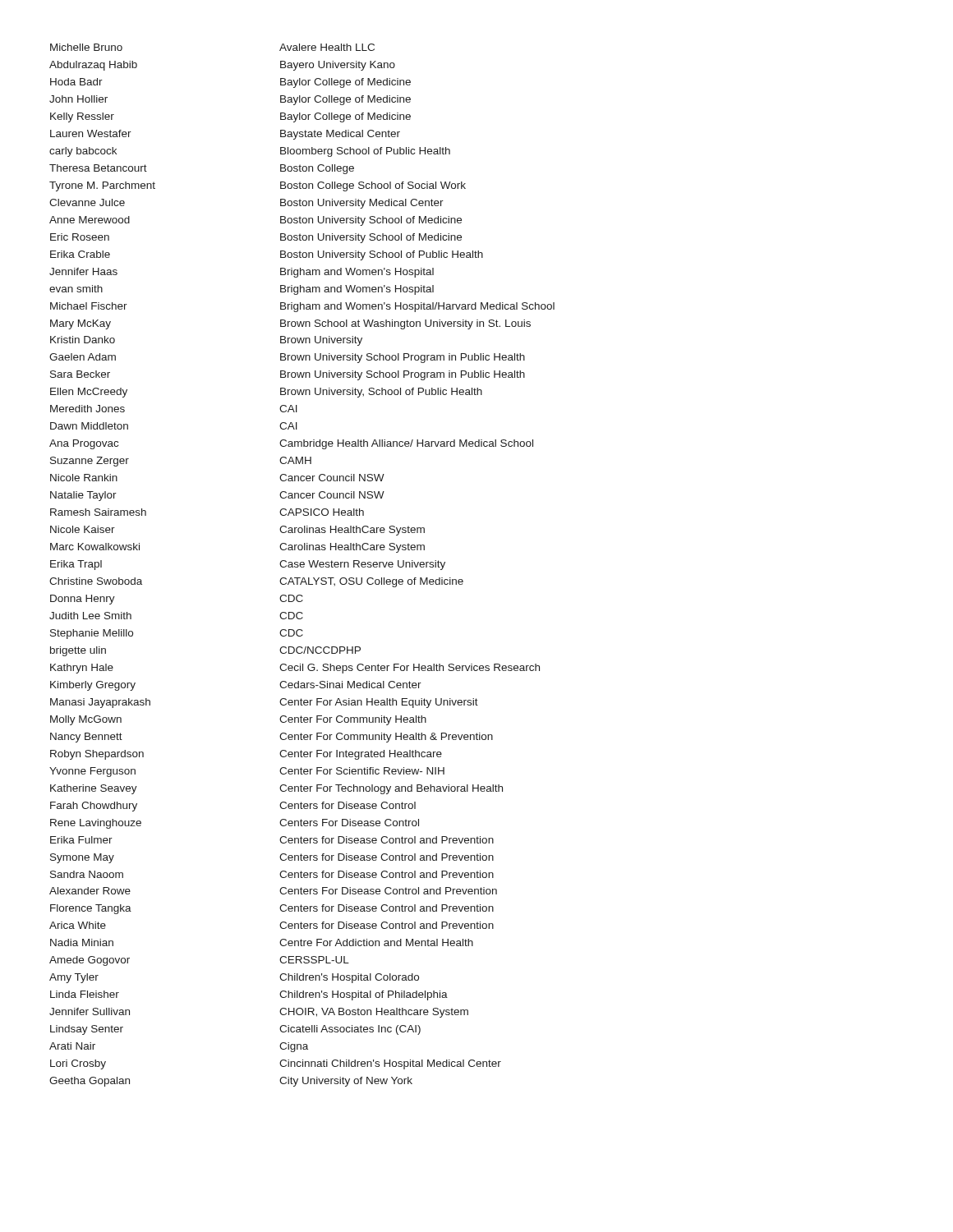
Task: Find the region starting "Mary McKayBrown School at Washington"
Action: (x=476, y=323)
